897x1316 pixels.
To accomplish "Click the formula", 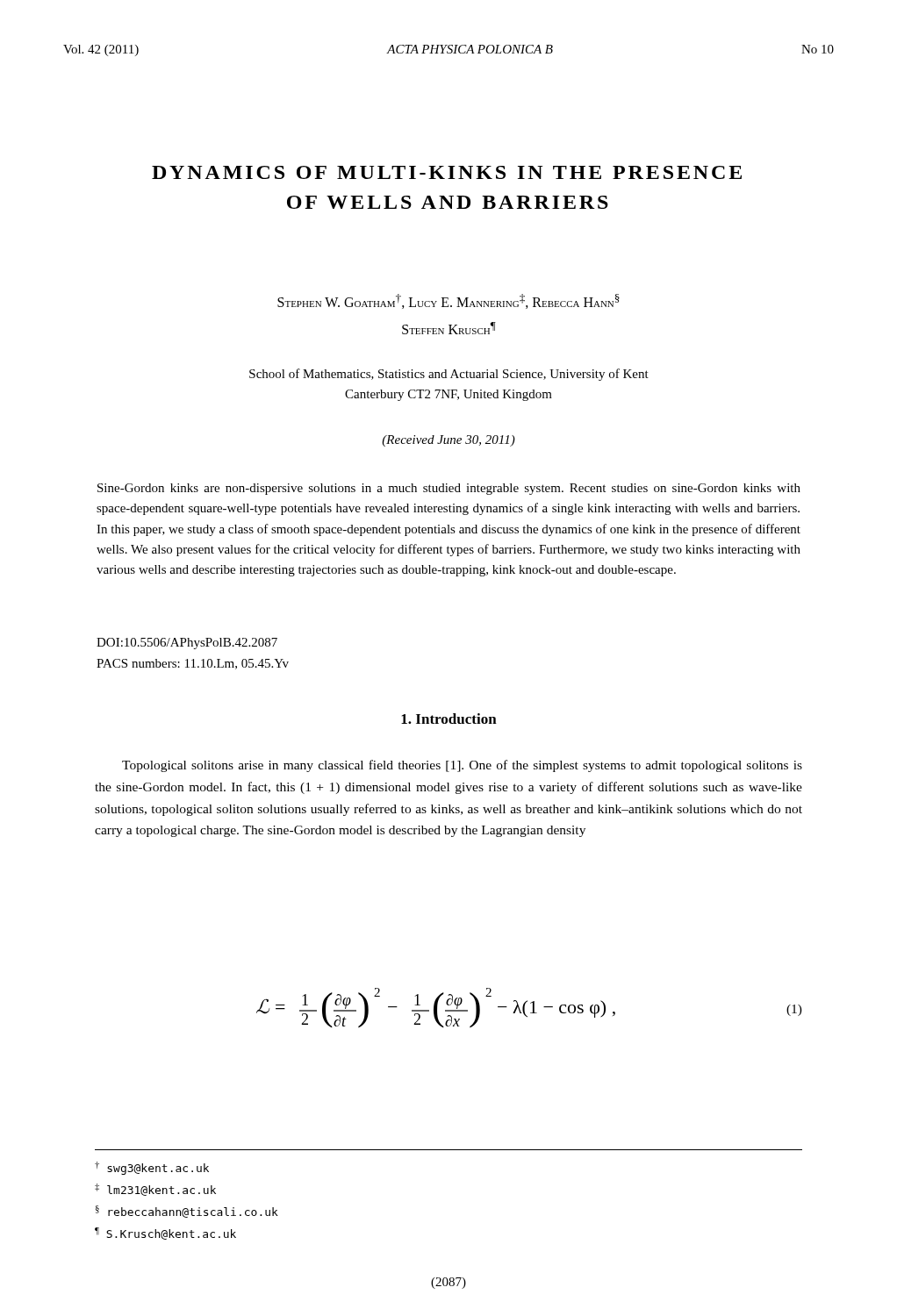I will (x=448, y=1009).
